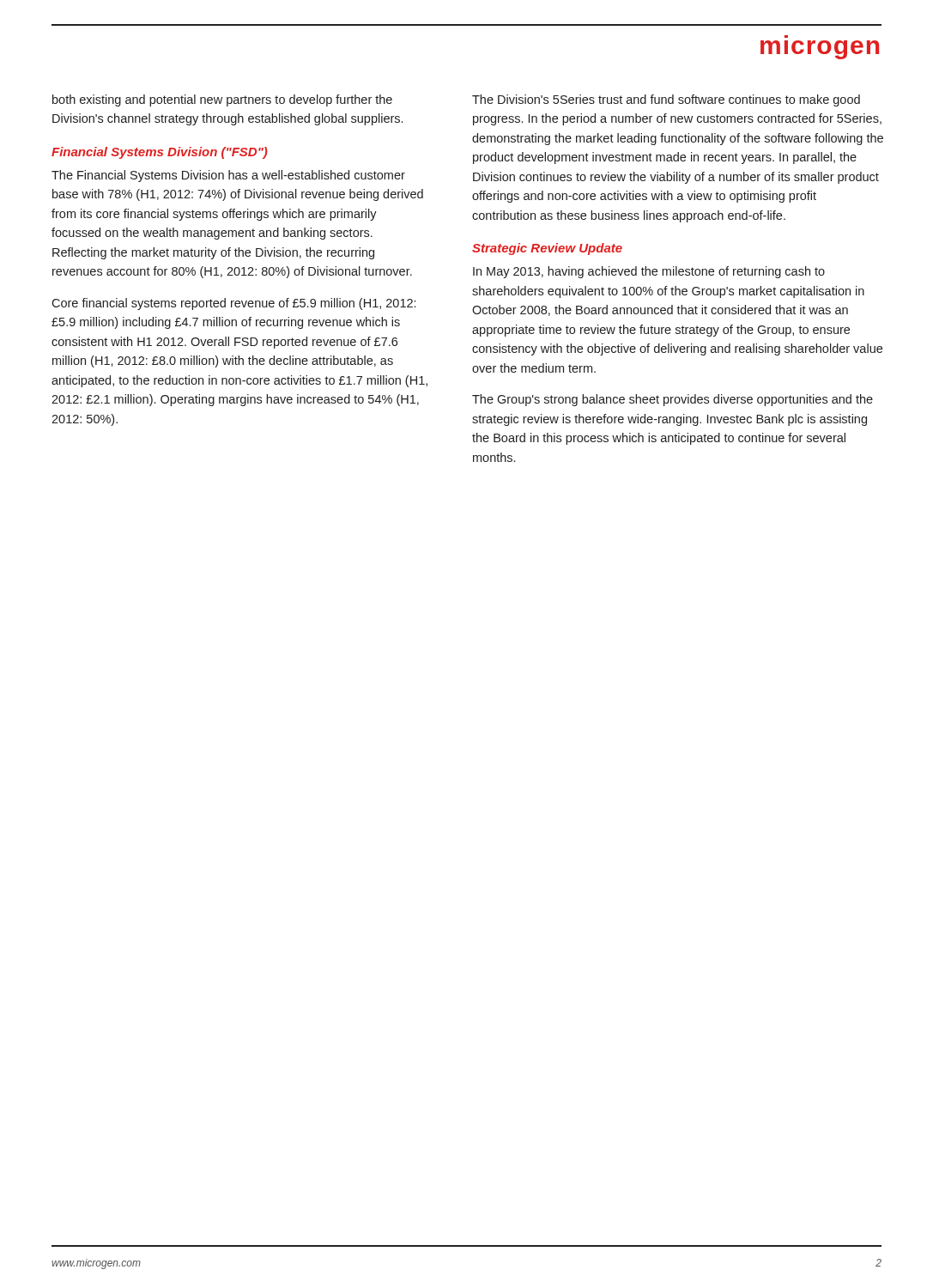Click on the text starting "Core financial systems"
Screen dimensions: 1288x933
click(240, 361)
